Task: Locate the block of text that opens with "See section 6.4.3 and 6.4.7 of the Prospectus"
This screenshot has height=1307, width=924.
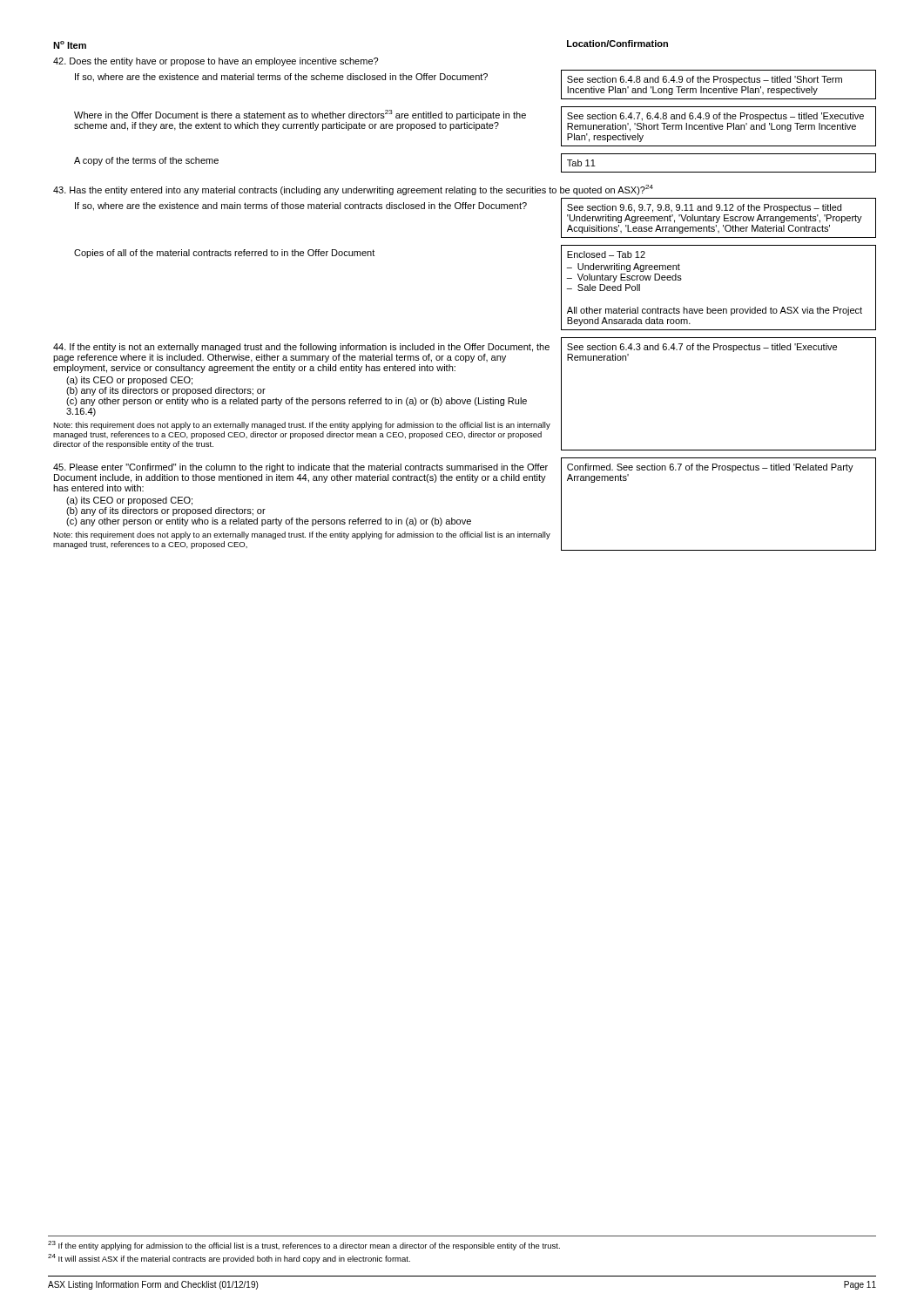Action: click(x=702, y=352)
